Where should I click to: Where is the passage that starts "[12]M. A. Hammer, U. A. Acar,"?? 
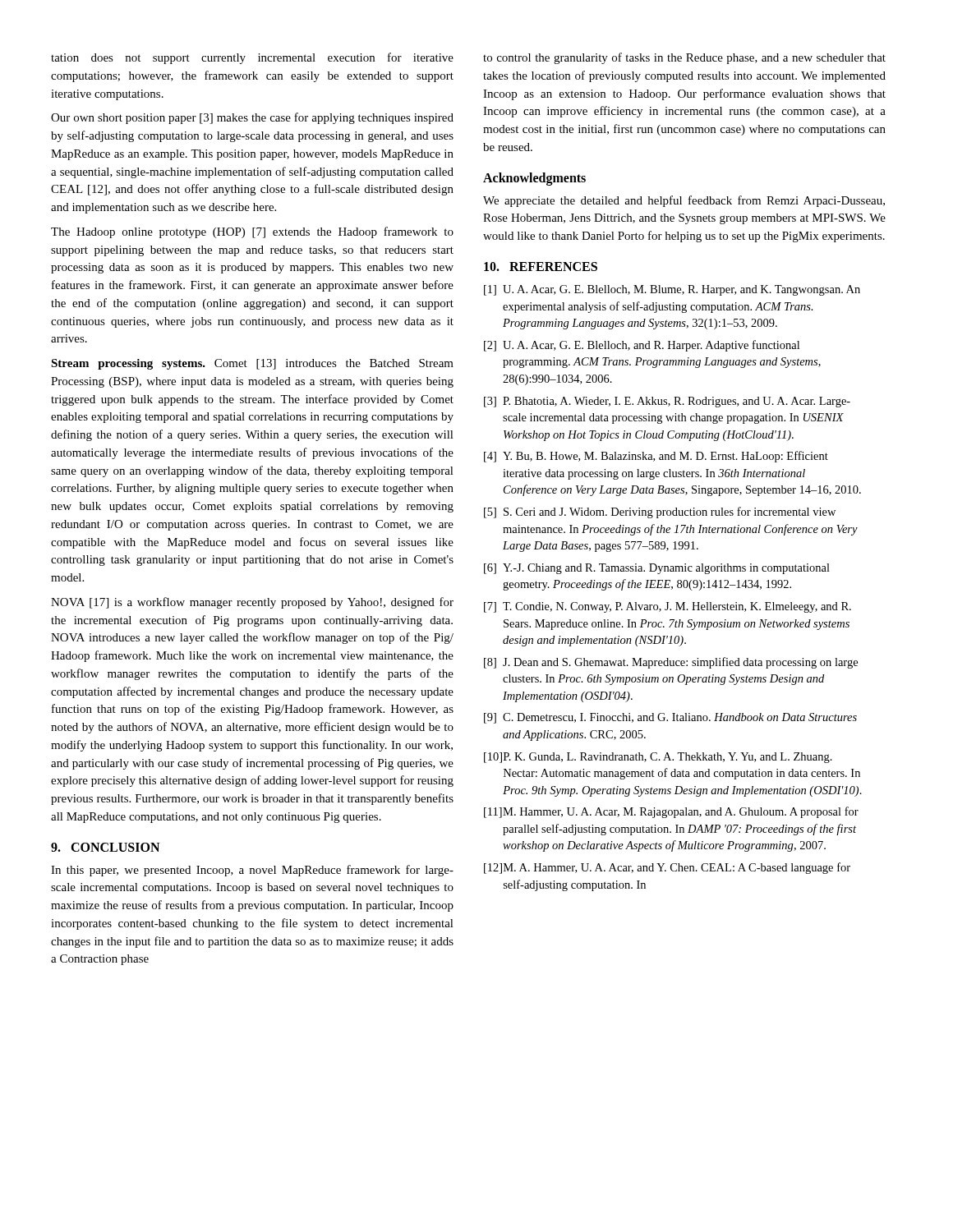point(684,876)
